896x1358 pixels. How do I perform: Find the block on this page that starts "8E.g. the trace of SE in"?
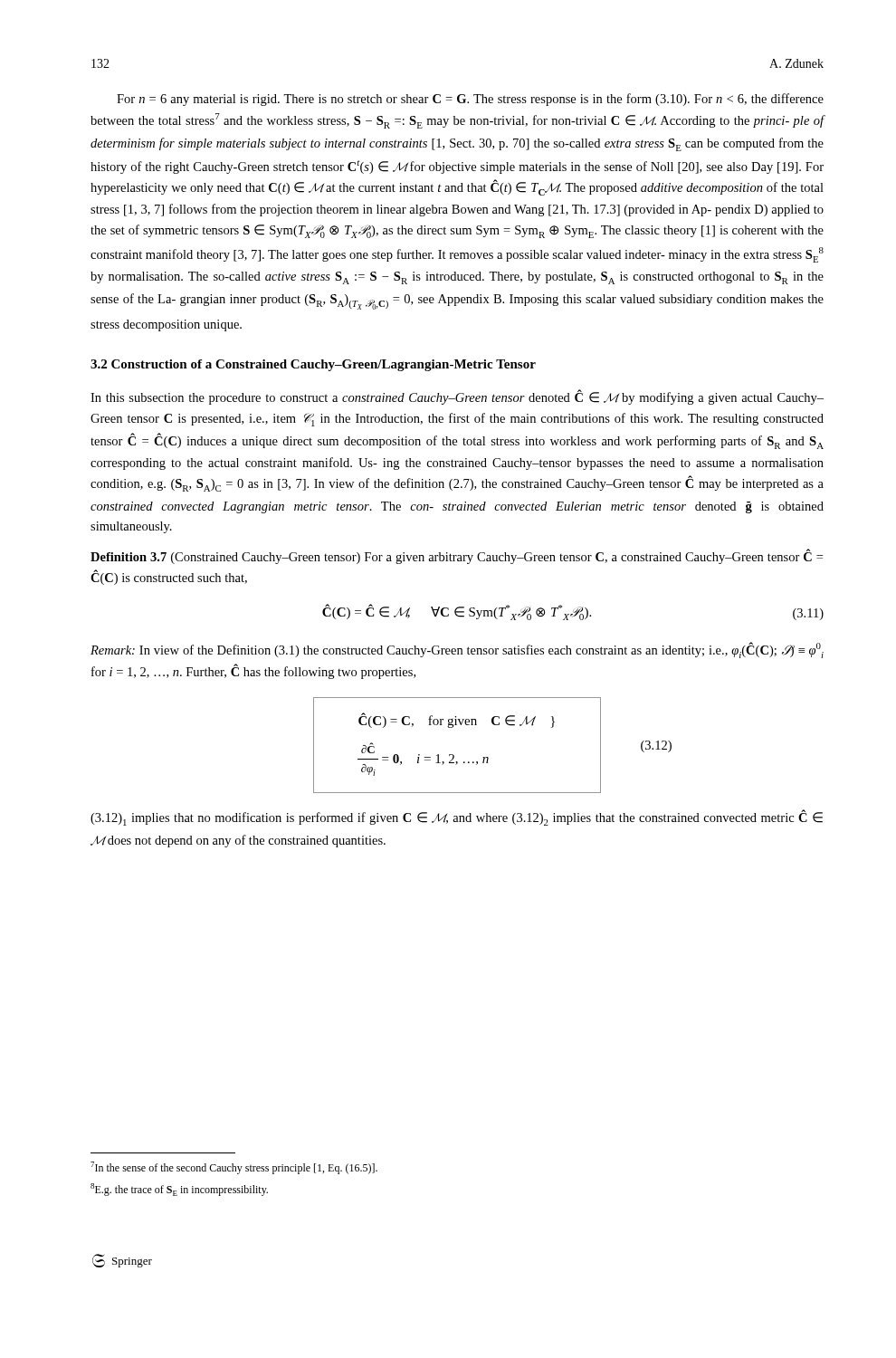pos(180,1189)
